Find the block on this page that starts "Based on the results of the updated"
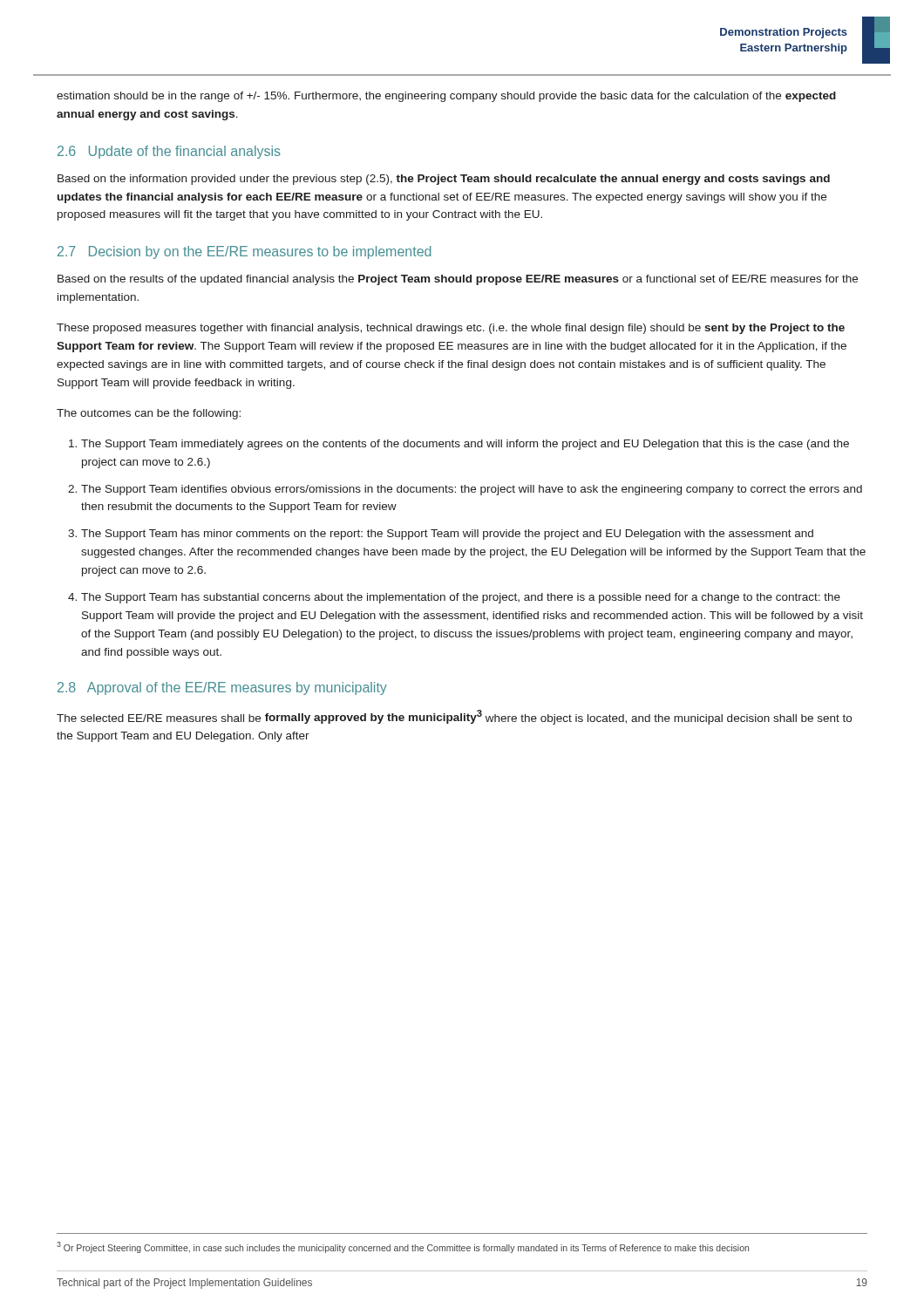 [458, 288]
